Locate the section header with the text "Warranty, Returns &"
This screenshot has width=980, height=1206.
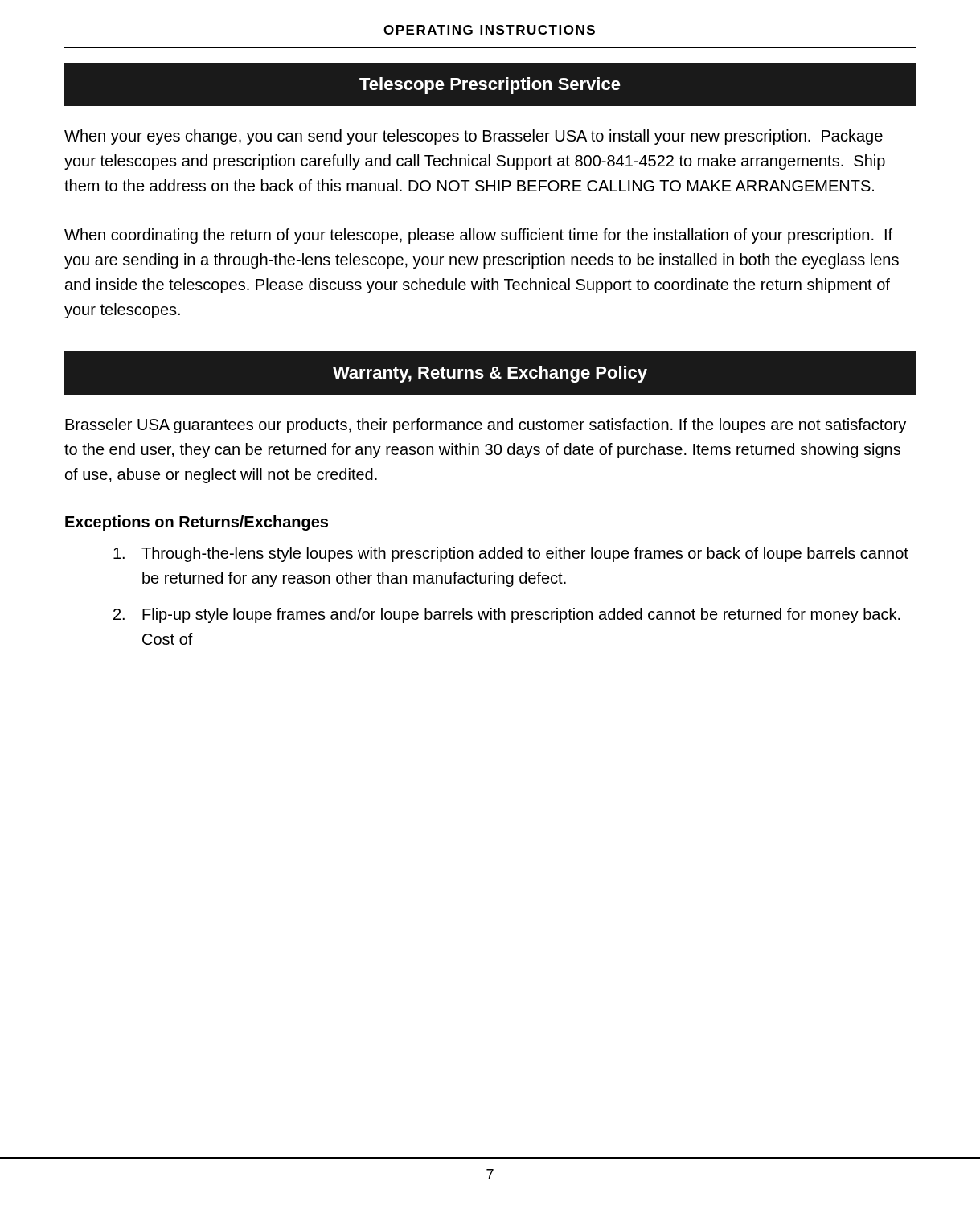(x=490, y=373)
